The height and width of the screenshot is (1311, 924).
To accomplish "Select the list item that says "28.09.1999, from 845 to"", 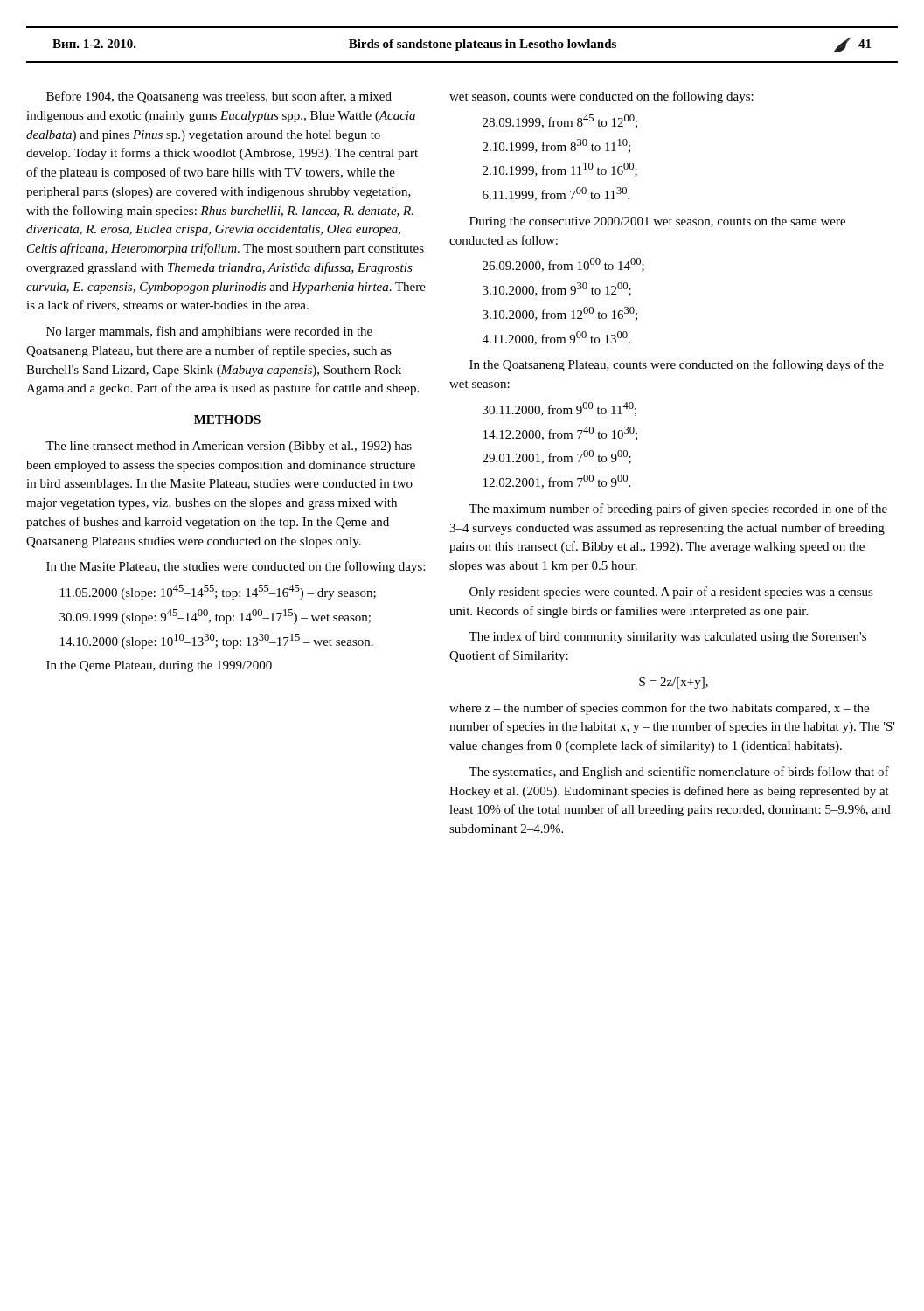I will point(560,120).
